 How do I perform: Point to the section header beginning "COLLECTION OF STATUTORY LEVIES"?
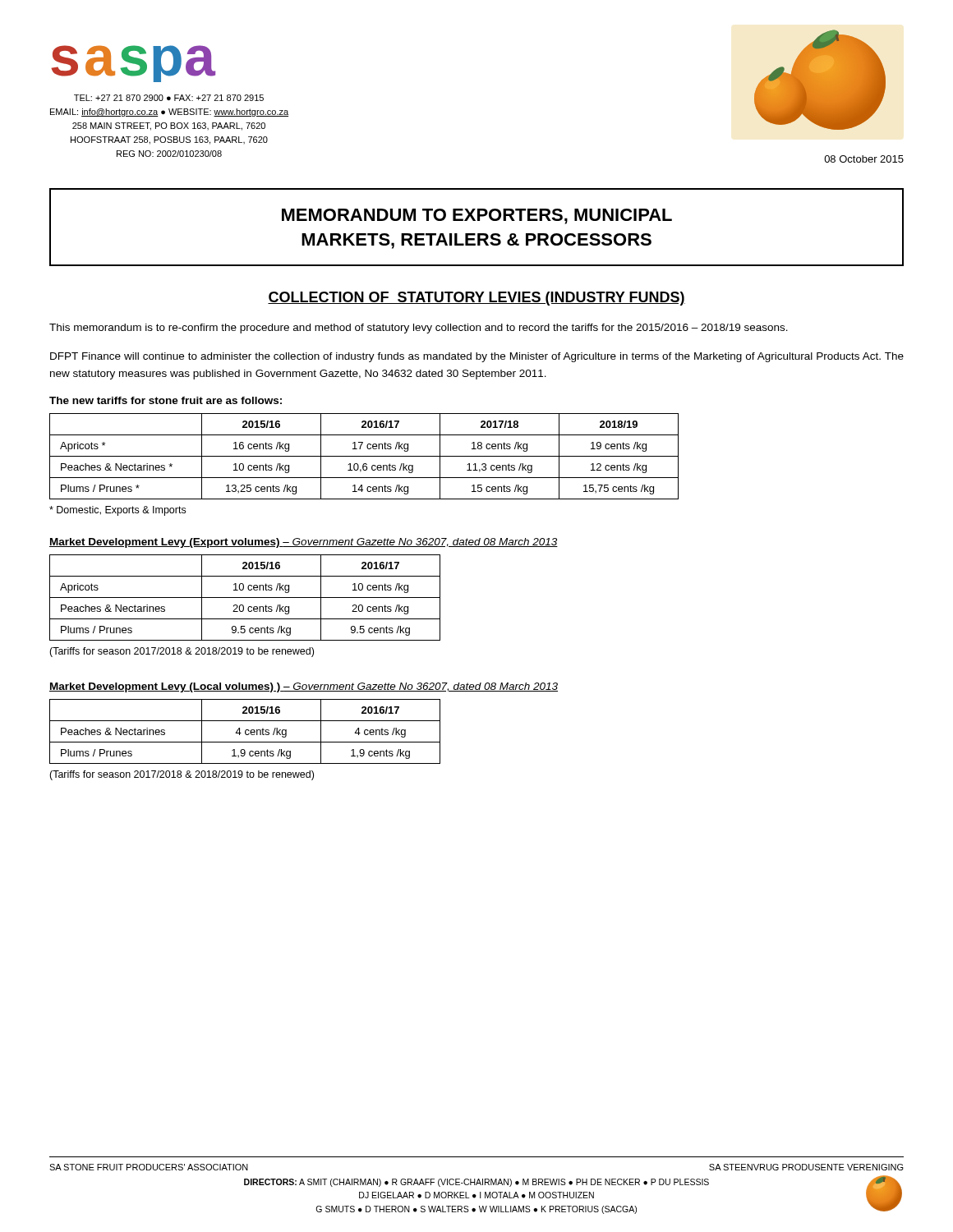[476, 298]
